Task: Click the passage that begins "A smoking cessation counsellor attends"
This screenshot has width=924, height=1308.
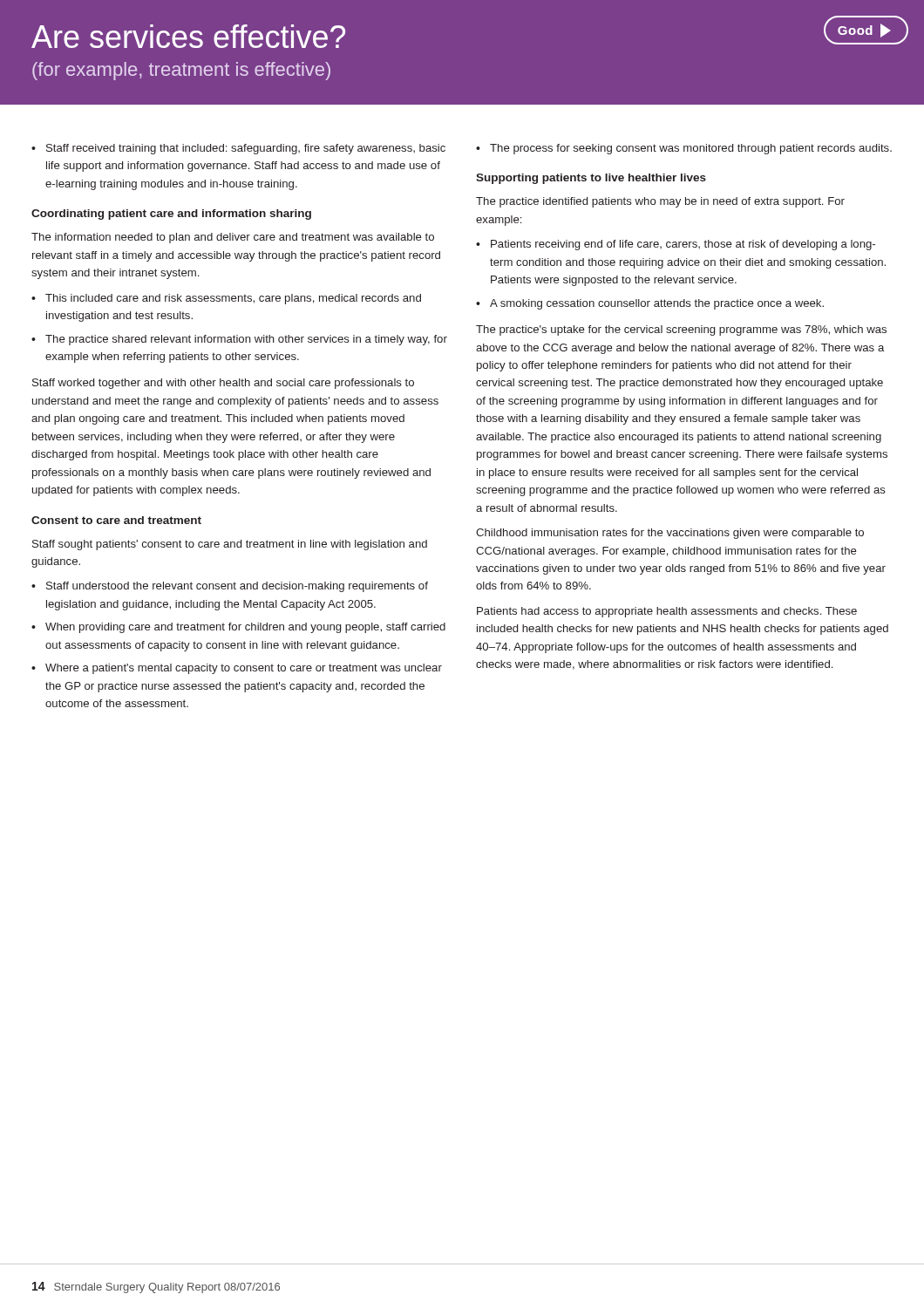Action: click(x=657, y=303)
